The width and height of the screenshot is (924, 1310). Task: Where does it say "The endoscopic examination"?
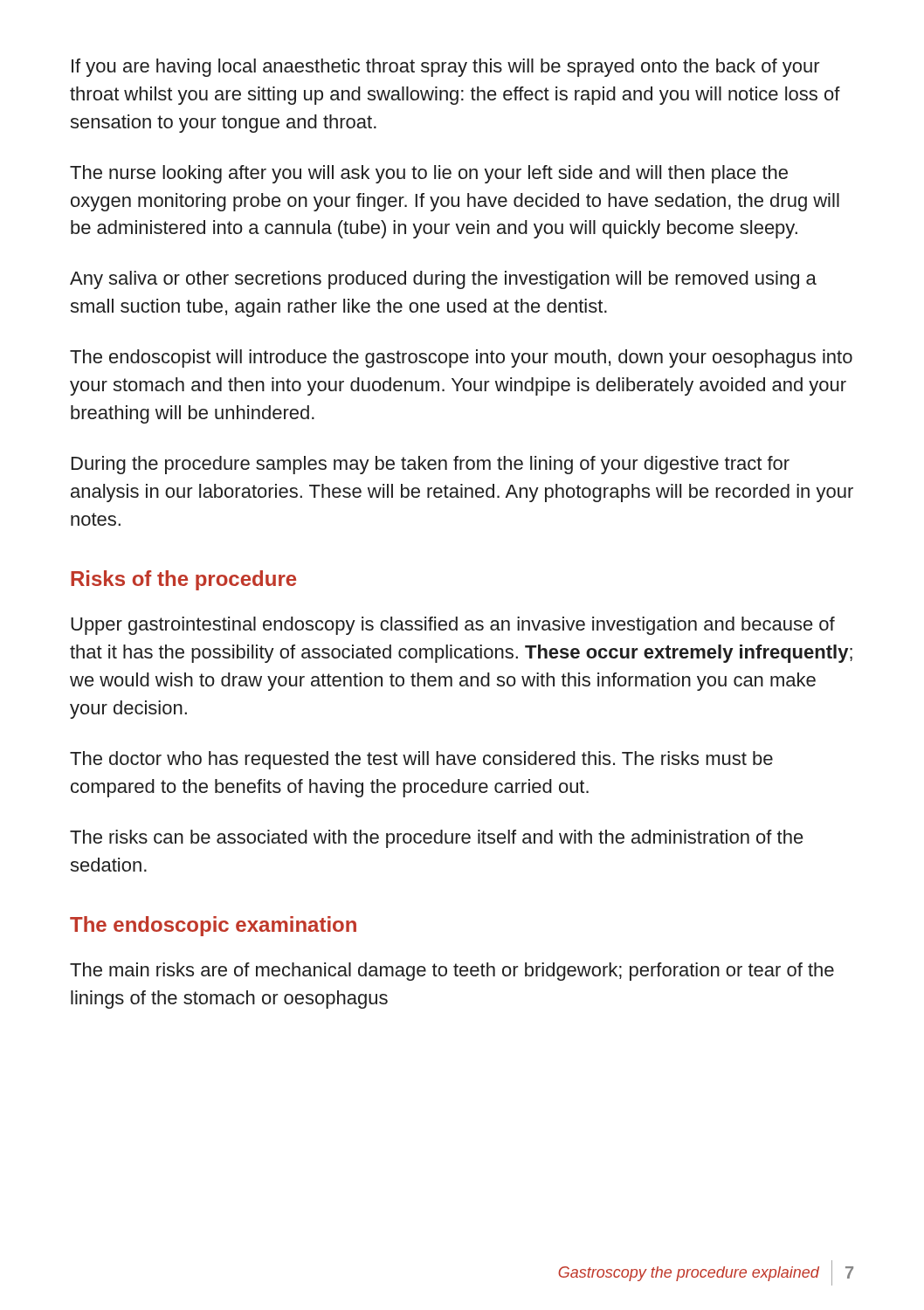(x=214, y=925)
